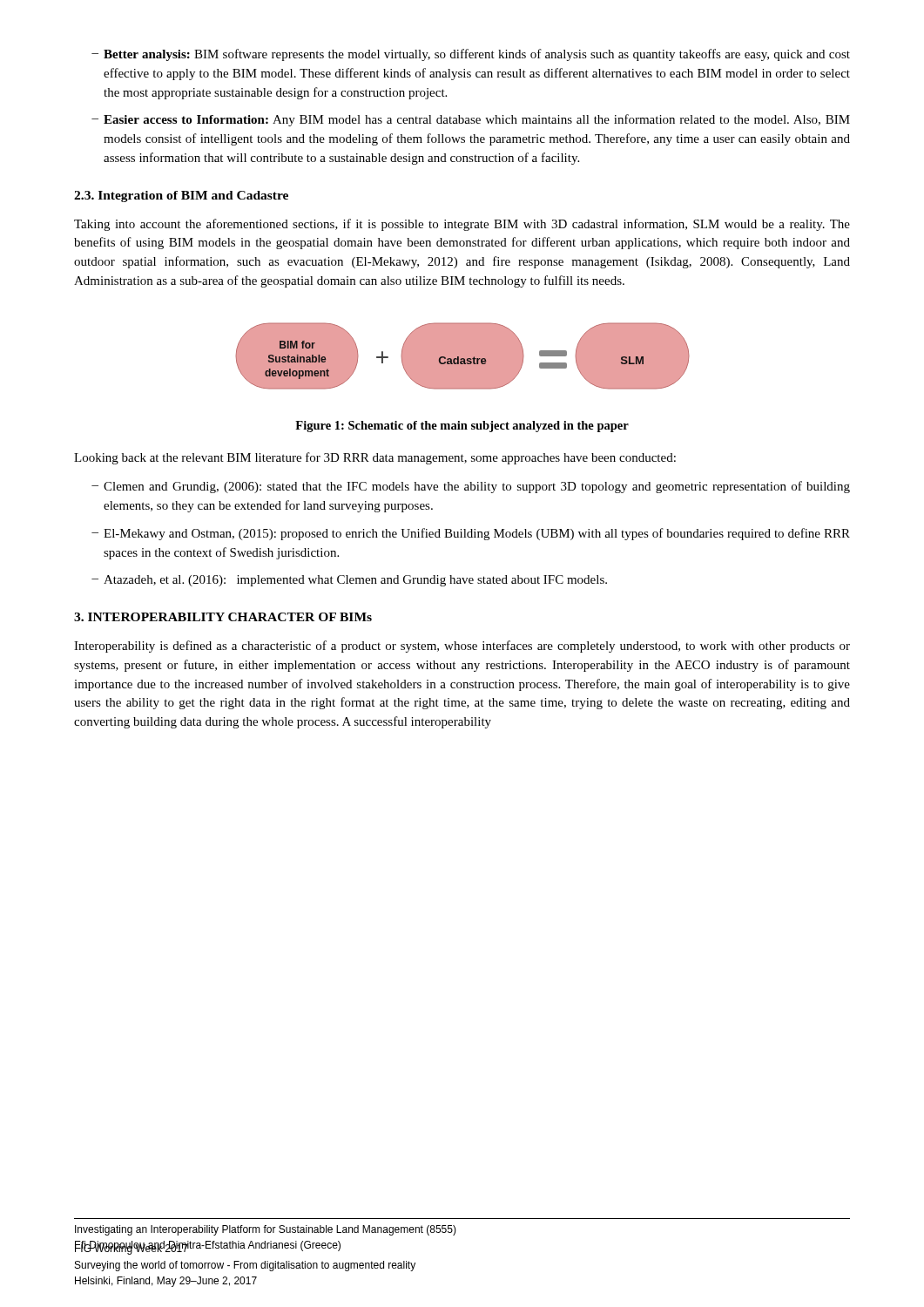
Task: Locate the text block containing "Interoperability is defined"
Action: [462, 684]
